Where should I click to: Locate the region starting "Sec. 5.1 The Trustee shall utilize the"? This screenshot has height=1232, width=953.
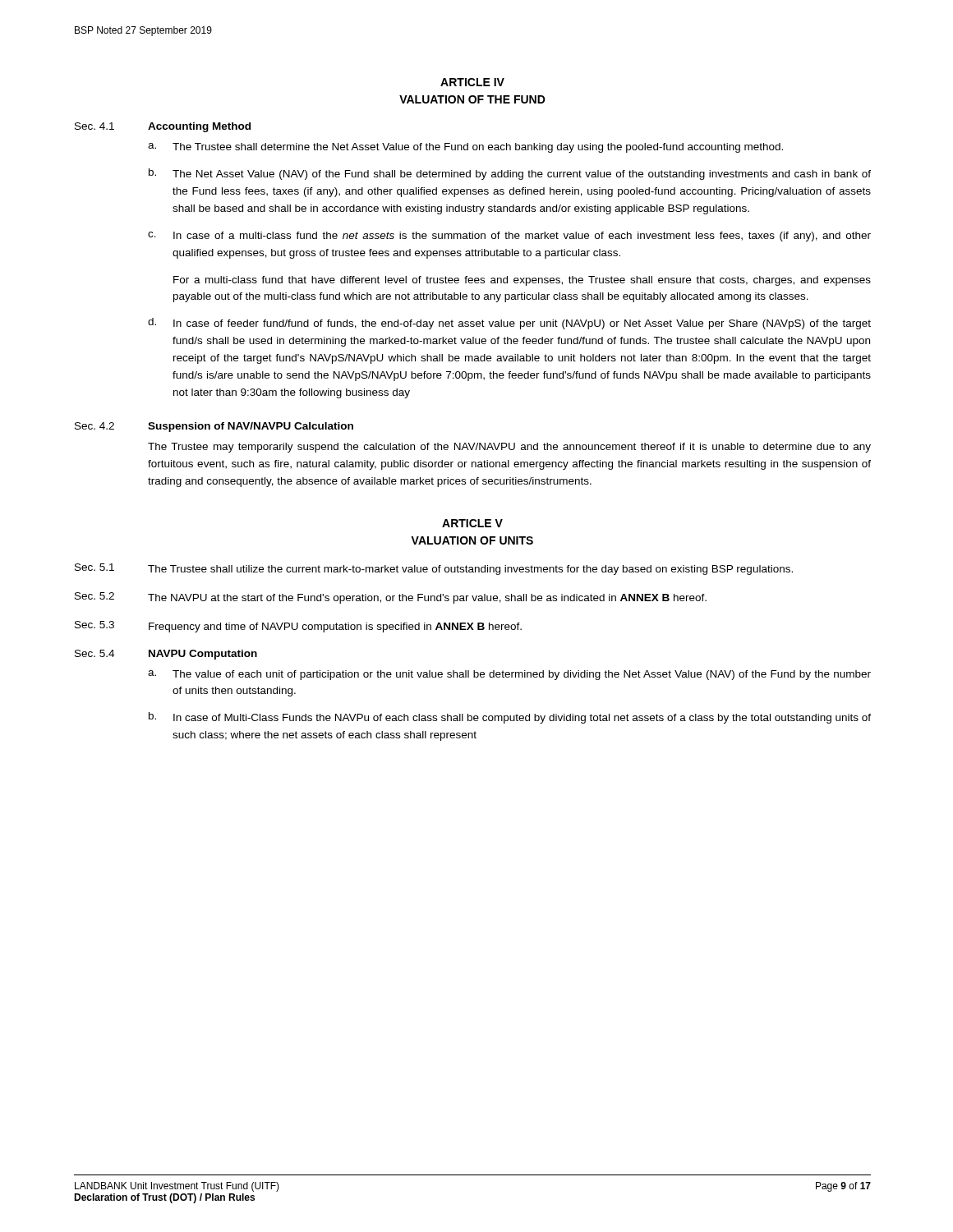[472, 569]
